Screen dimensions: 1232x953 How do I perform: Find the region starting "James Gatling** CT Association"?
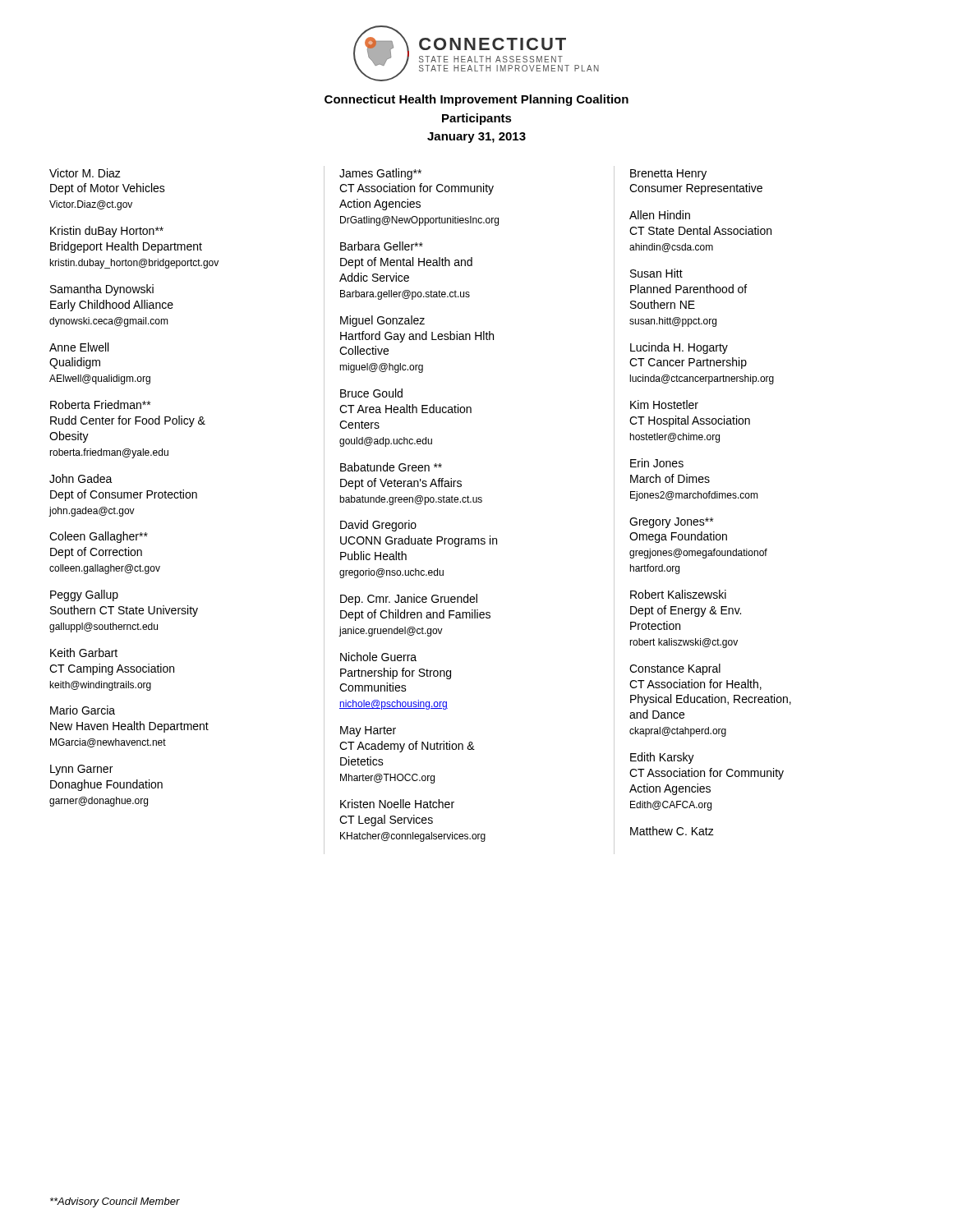[419, 196]
